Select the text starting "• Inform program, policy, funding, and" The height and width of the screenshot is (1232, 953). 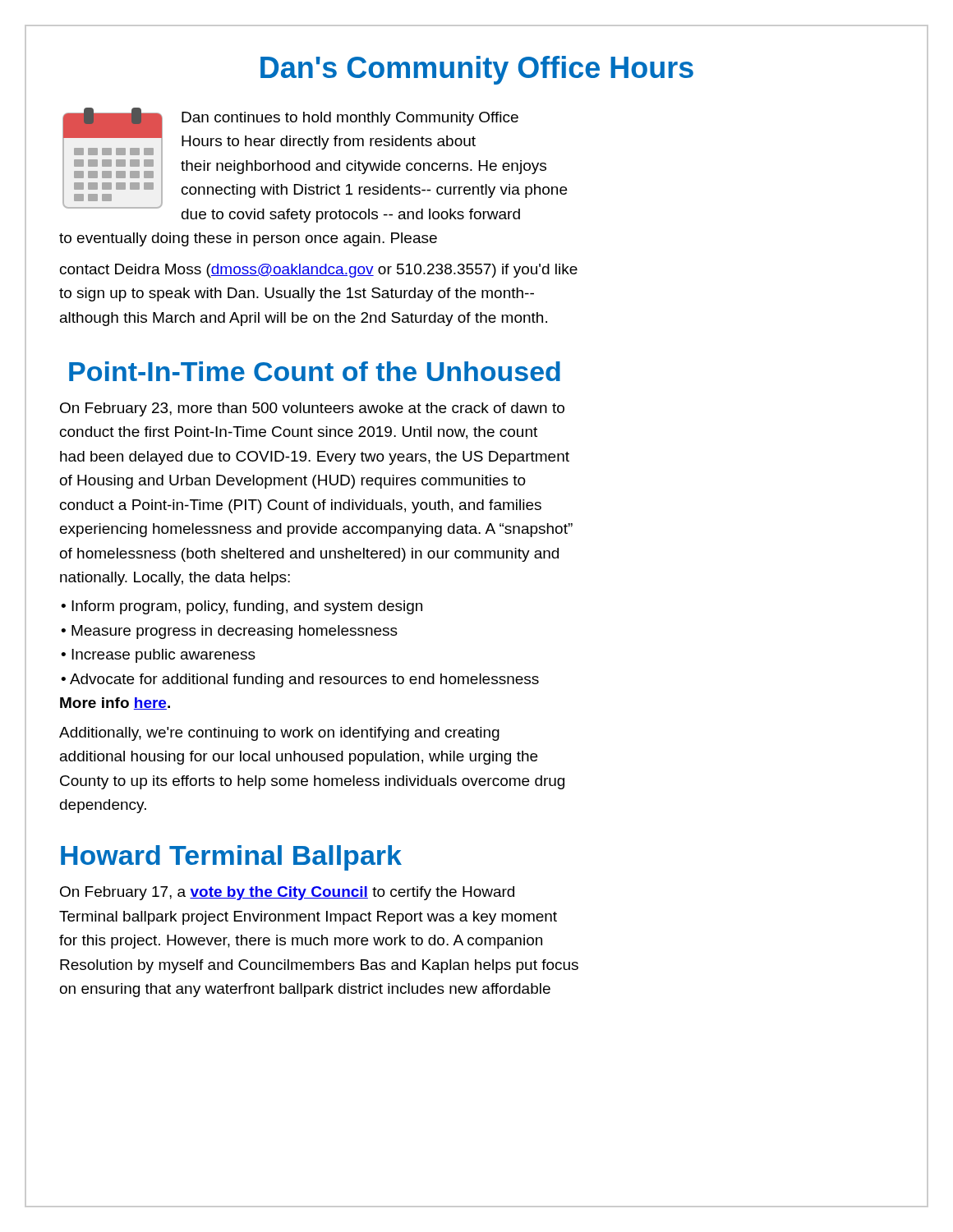coord(242,606)
